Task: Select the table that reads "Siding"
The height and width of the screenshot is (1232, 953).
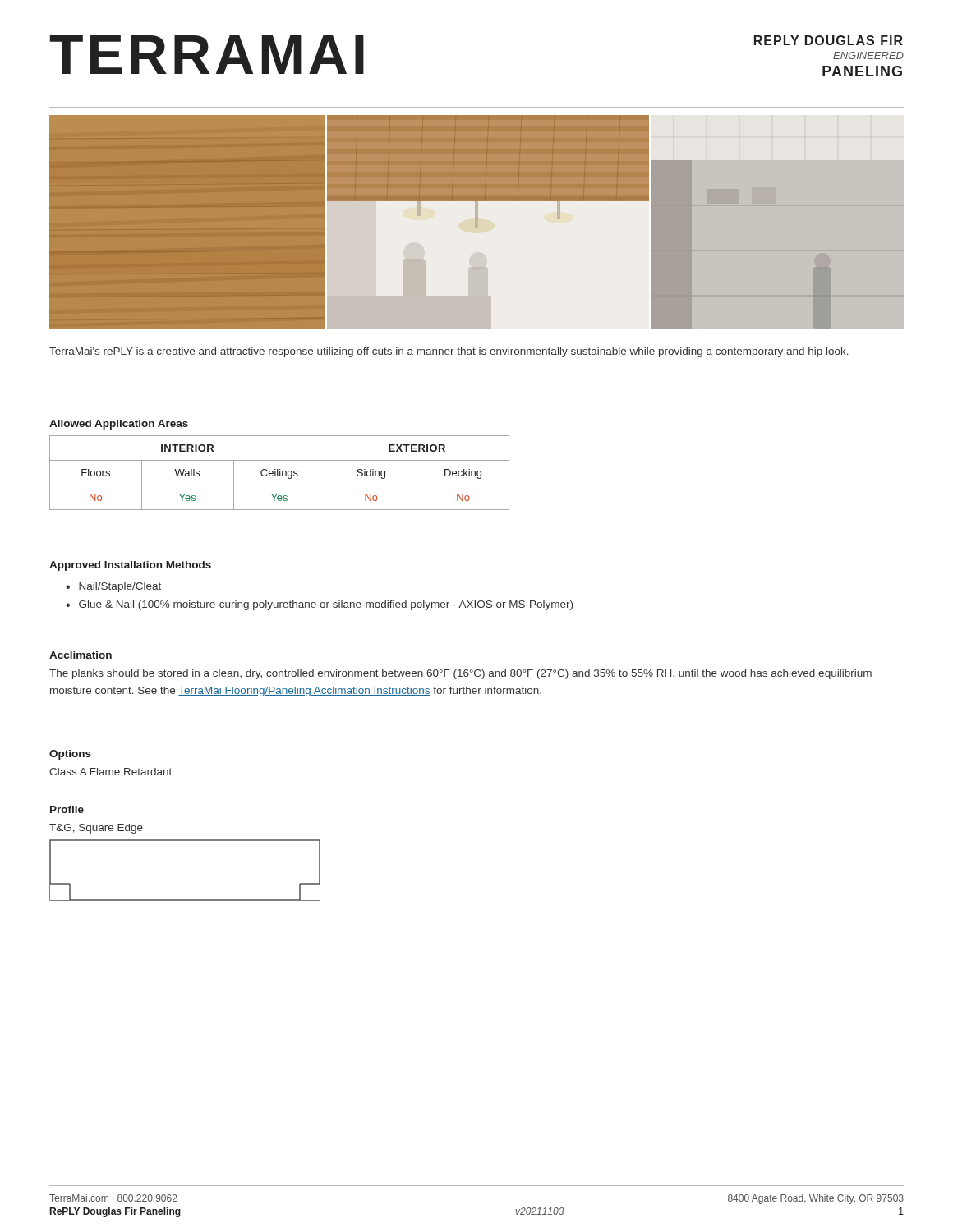Action: (279, 473)
